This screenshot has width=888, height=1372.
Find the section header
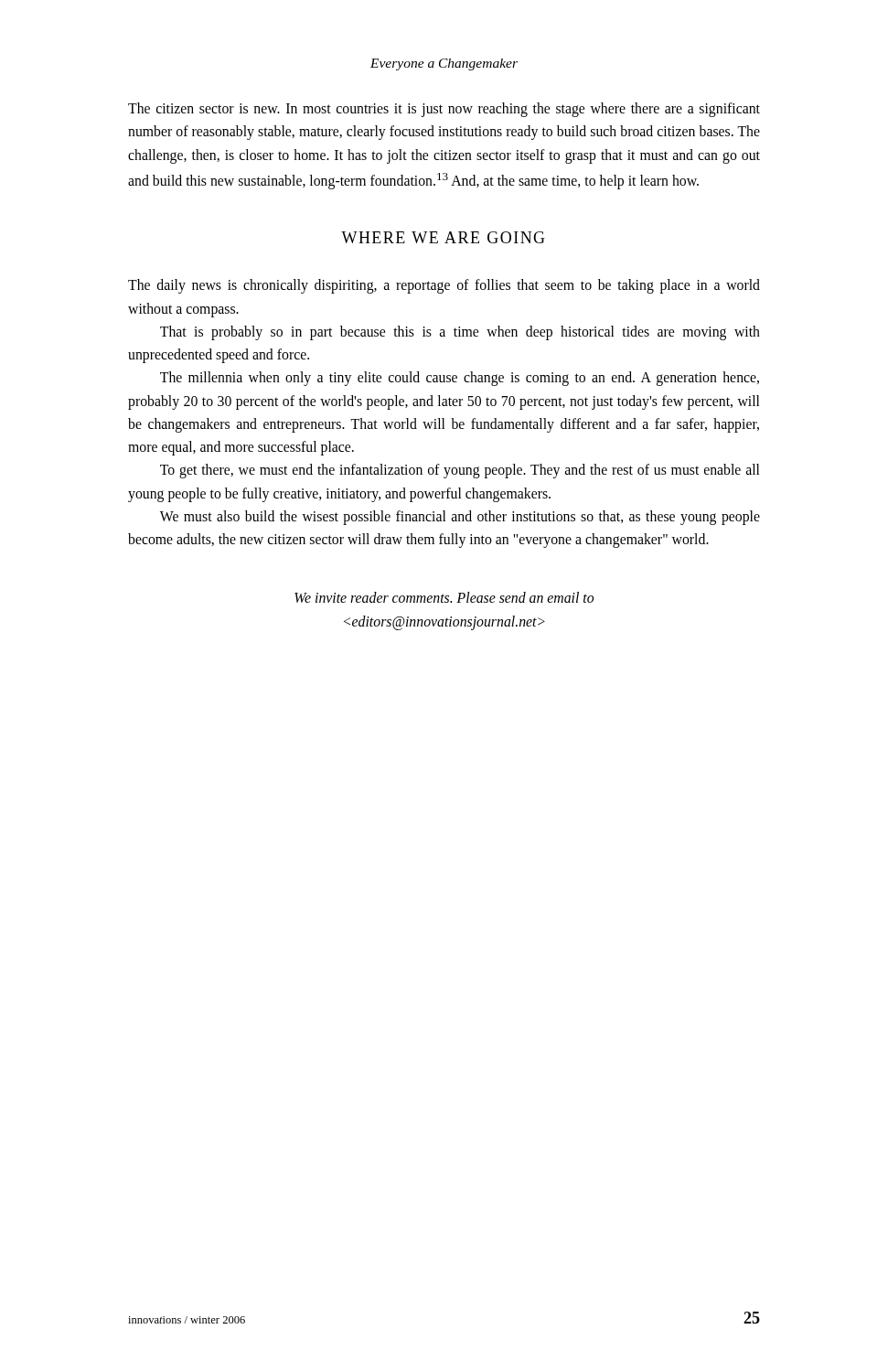click(444, 238)
